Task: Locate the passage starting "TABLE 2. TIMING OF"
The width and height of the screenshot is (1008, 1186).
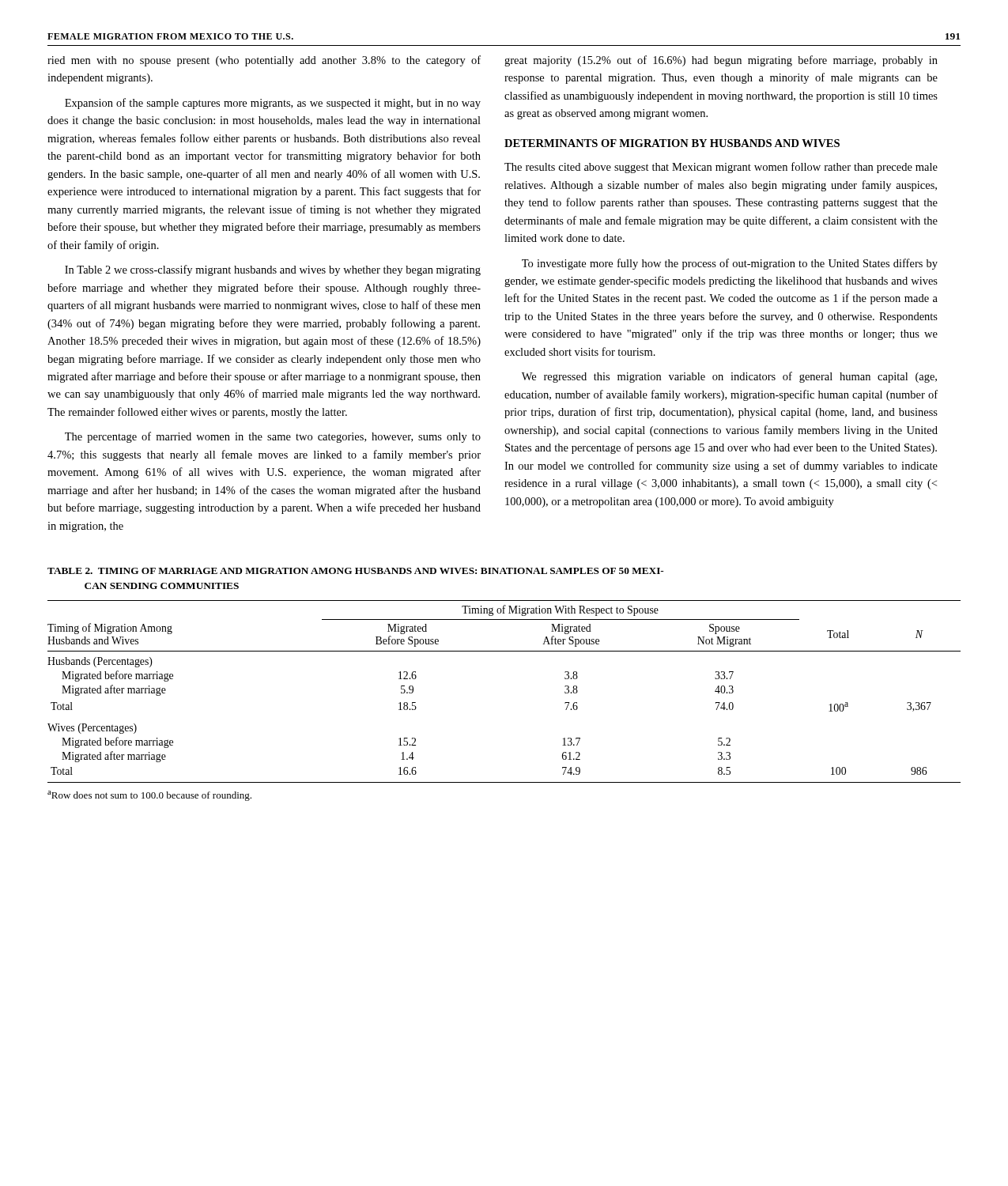Action: click(356, 578)
